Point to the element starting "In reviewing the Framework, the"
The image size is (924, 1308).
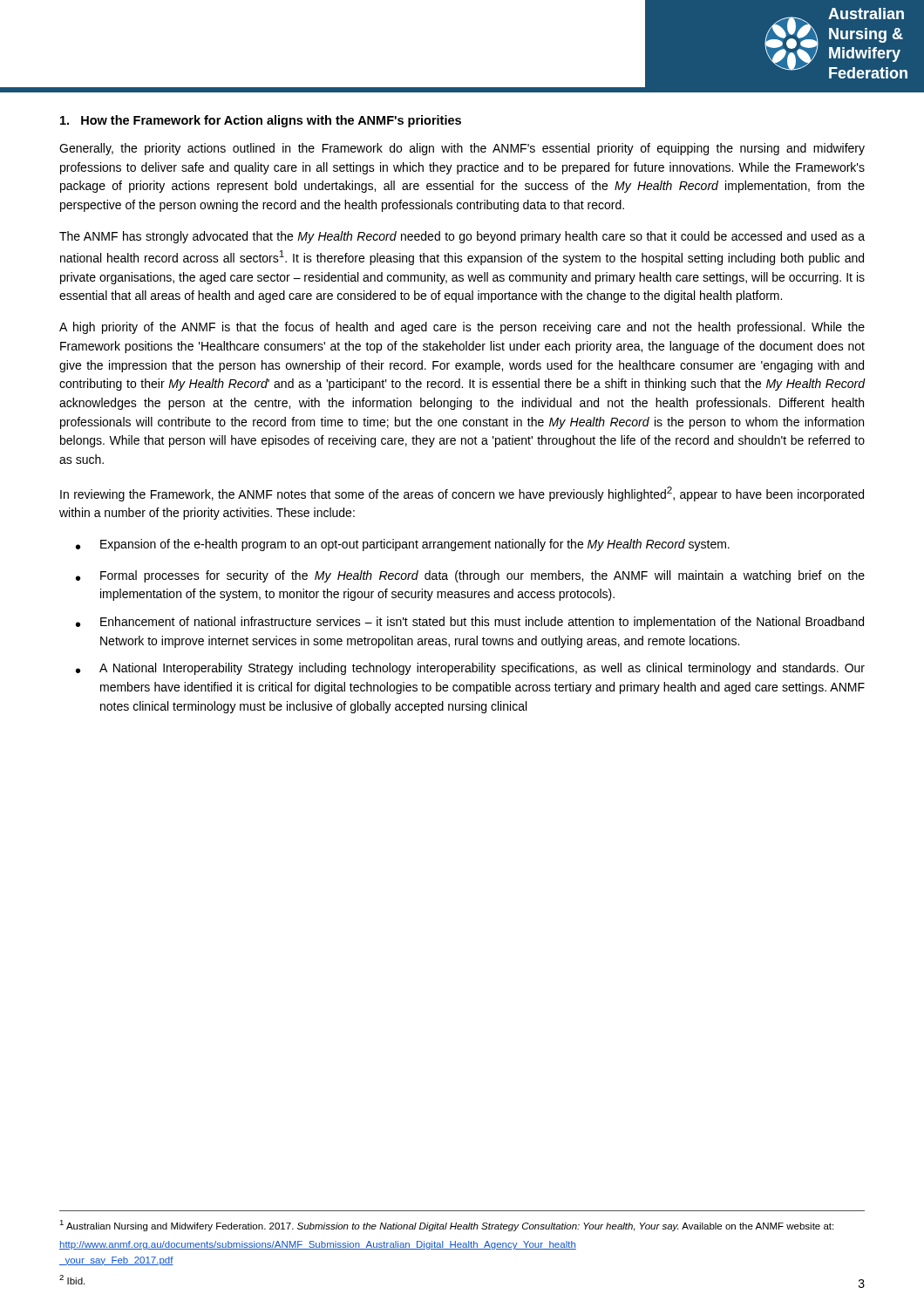[x=462, y=502]
